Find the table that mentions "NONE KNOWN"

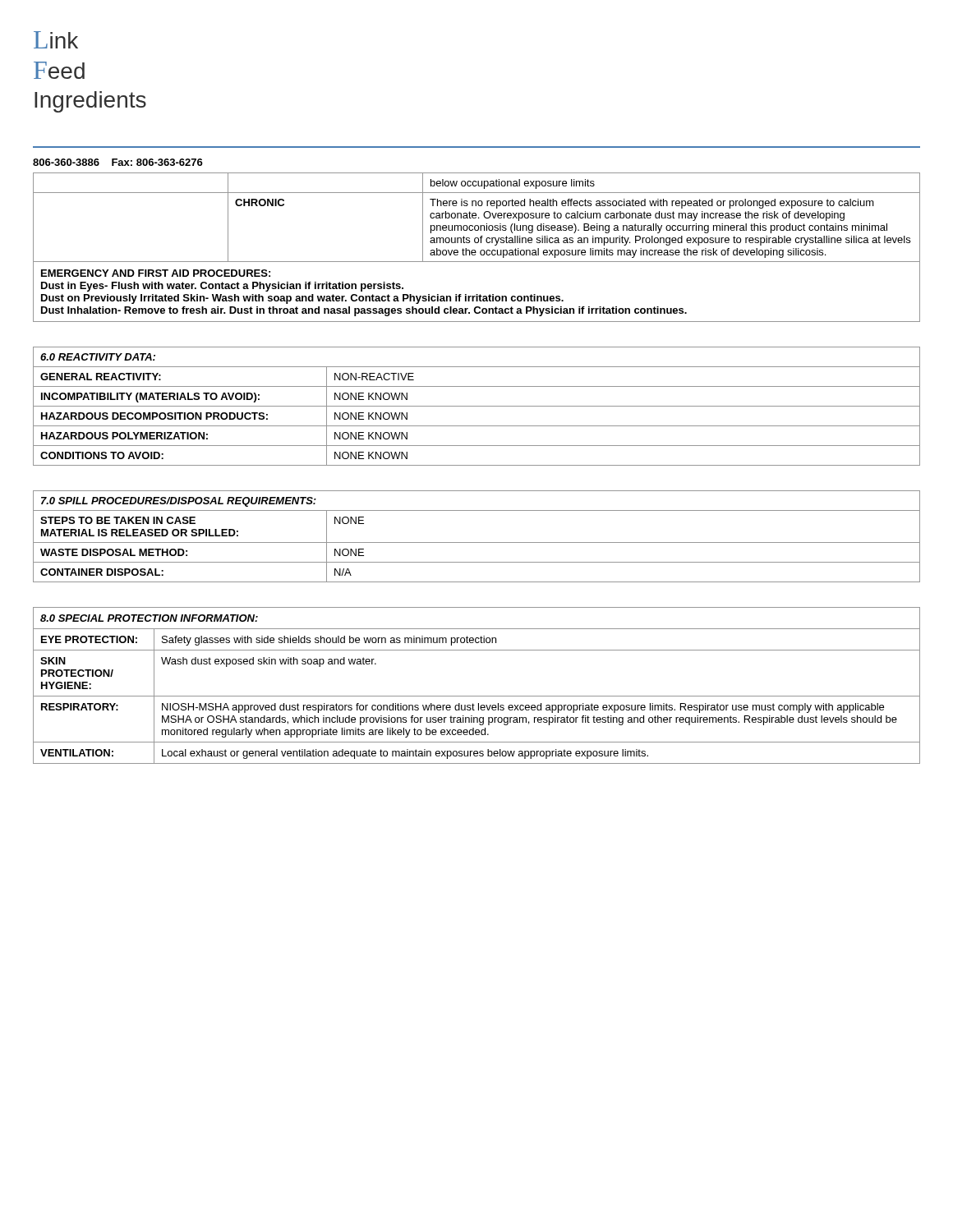click(x=476, y=406)
